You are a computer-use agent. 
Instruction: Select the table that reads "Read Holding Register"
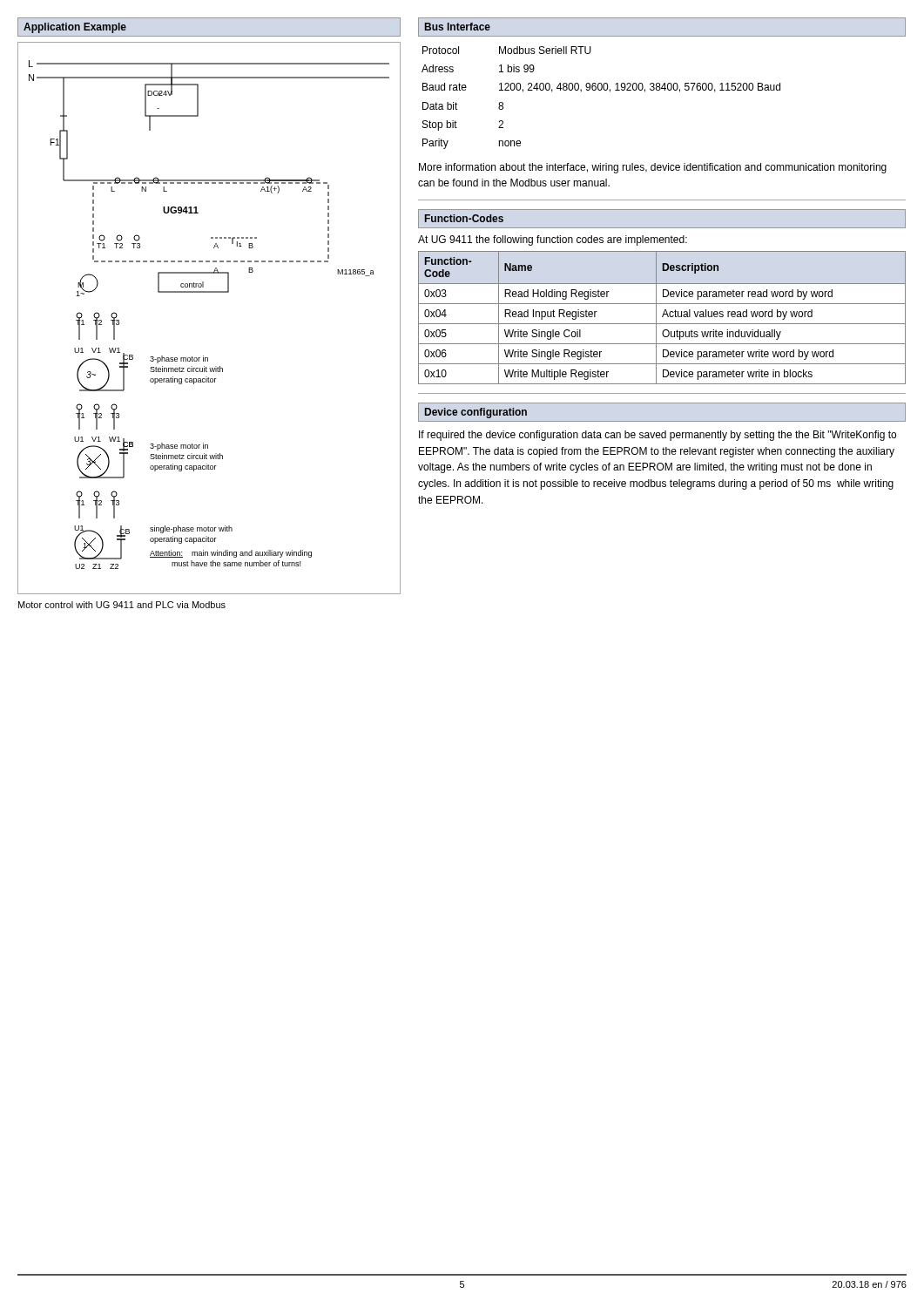tap(662, 318)
